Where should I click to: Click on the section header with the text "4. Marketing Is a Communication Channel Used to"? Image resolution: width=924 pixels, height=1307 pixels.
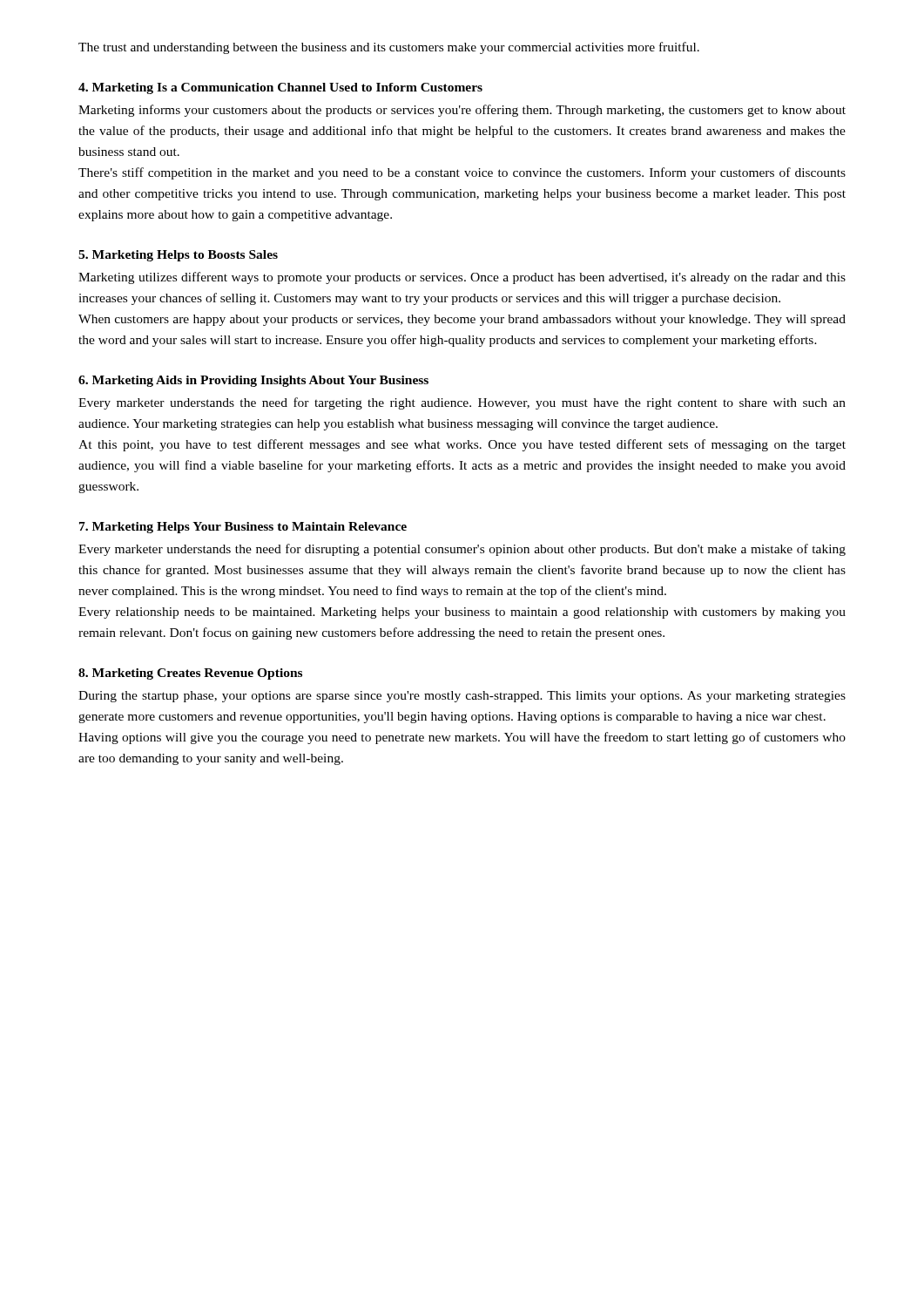pos(280,87)
